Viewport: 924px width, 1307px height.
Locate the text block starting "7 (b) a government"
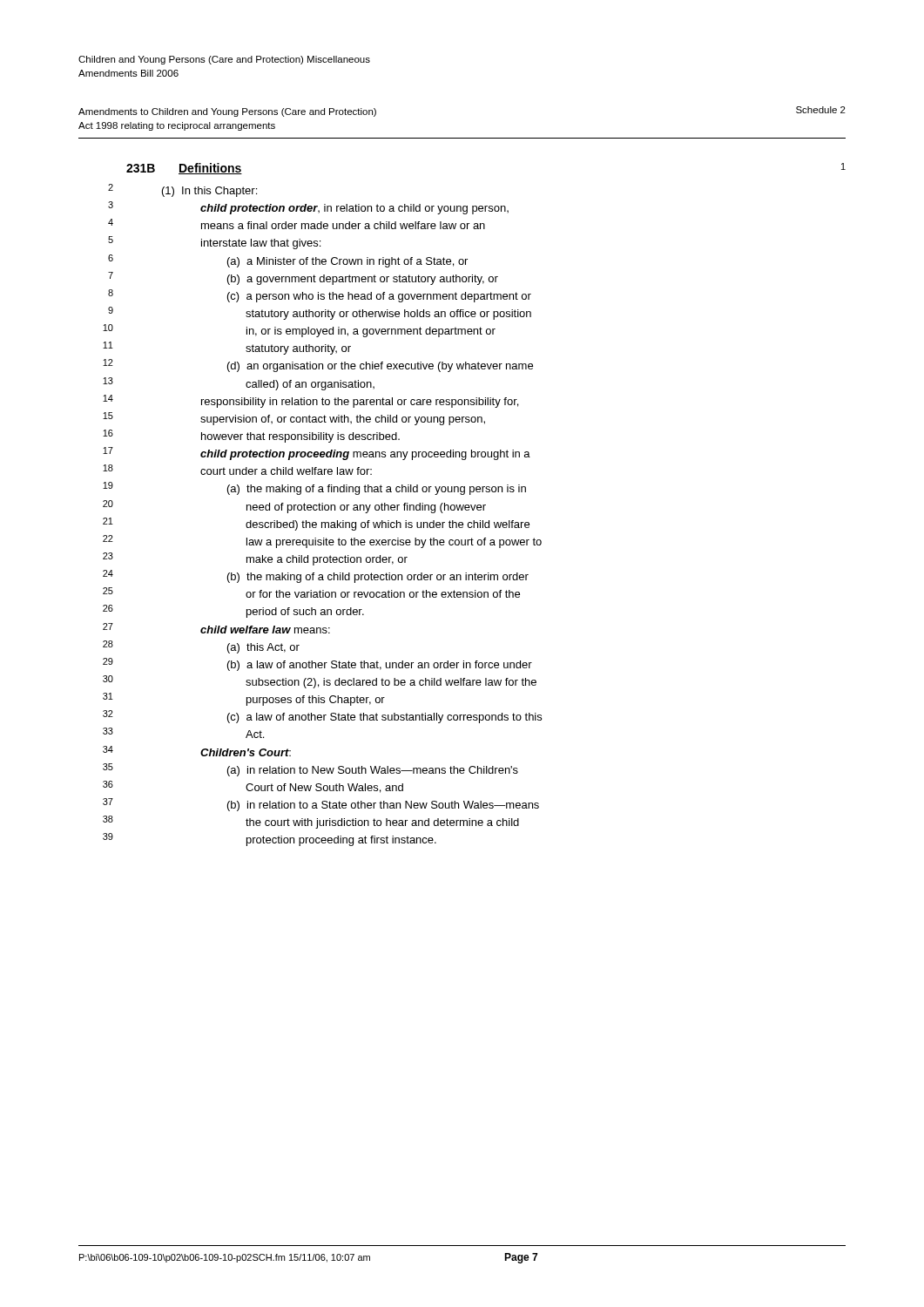(462, 279)
